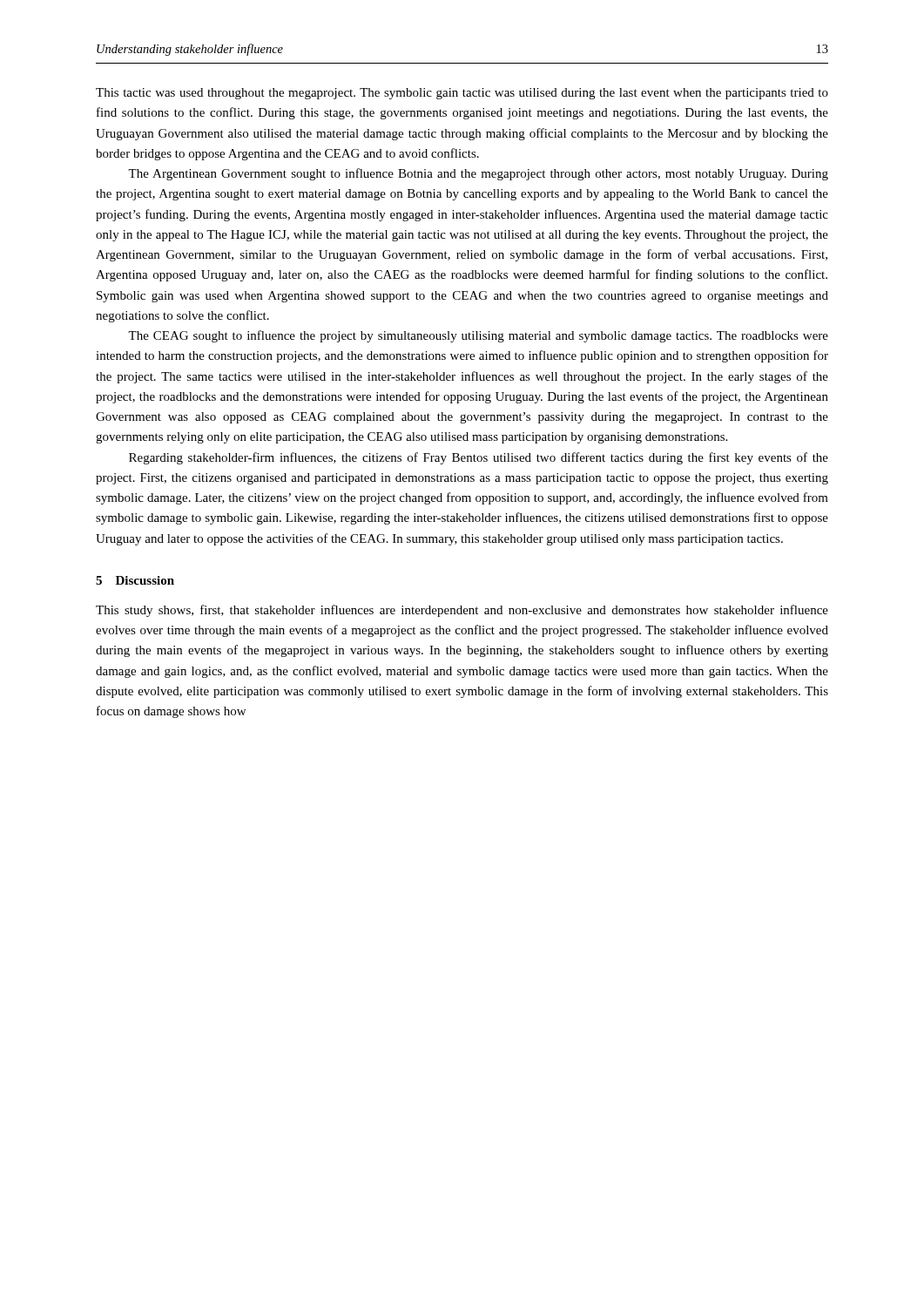Select the text block containing "The Argentinean Government"

[462, 245]
